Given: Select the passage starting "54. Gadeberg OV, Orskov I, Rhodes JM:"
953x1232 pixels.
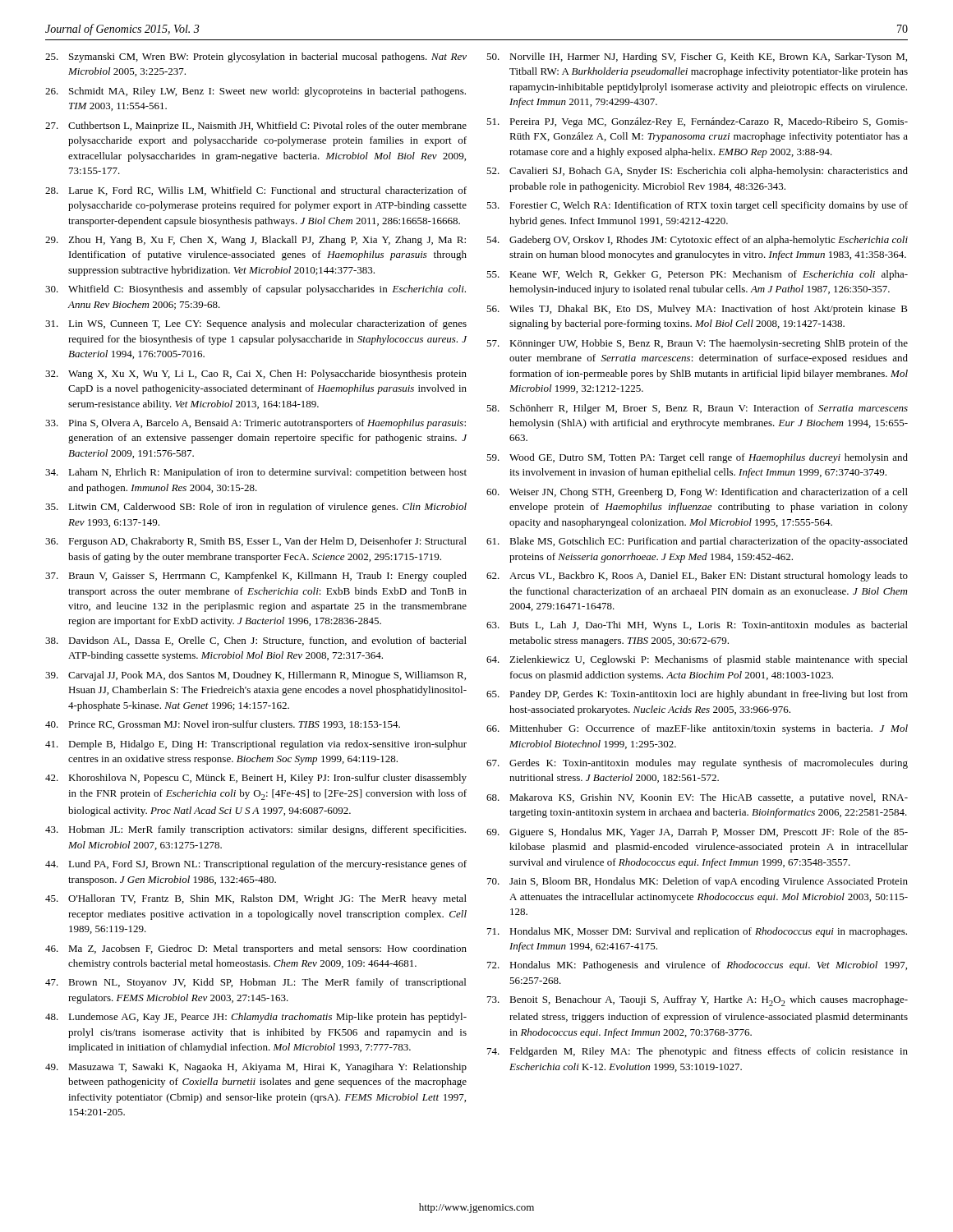Looking at the screenshot, I should [x=697, y=248].
